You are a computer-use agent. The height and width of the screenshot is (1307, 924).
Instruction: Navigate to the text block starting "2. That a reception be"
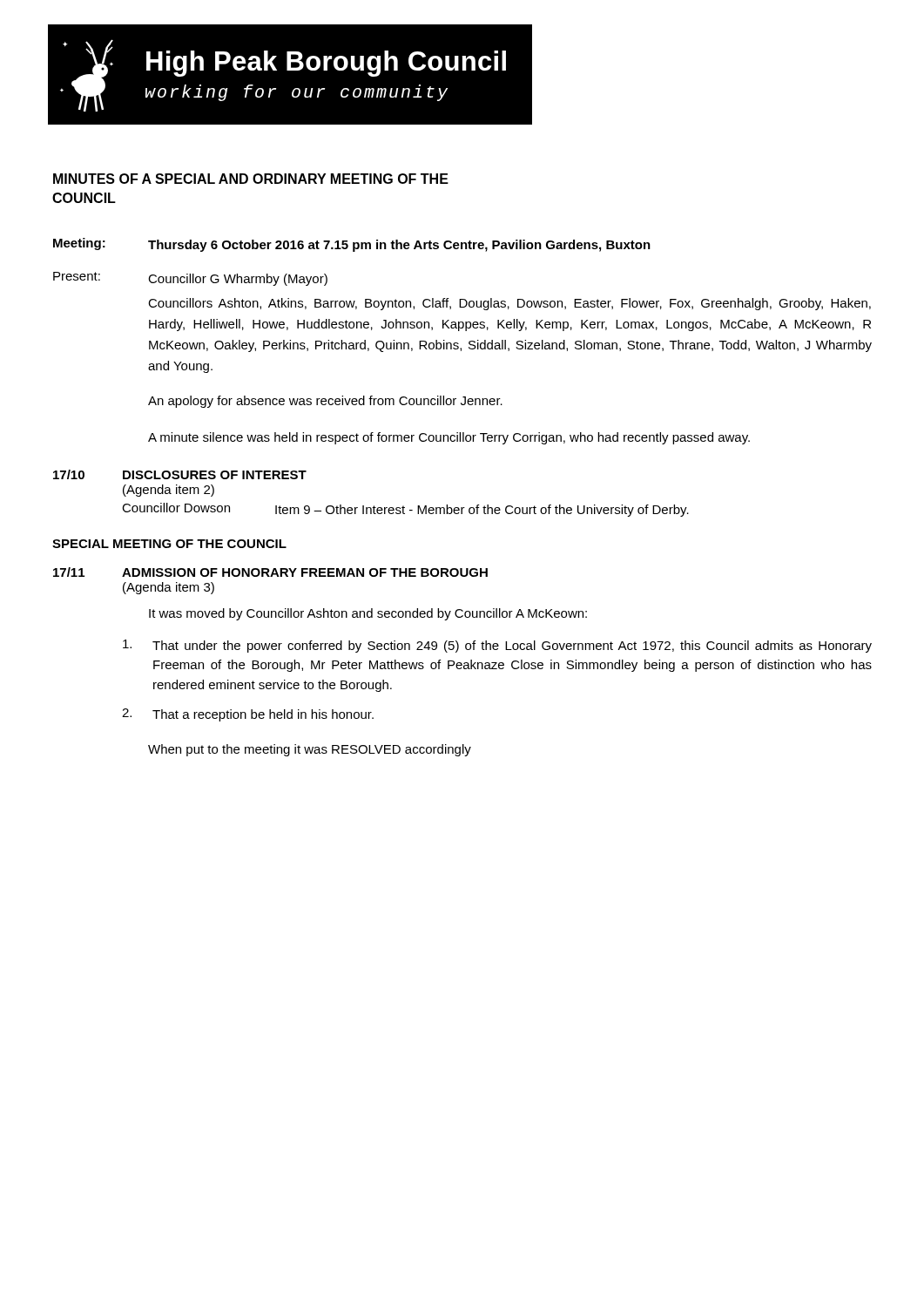(248, 715)
